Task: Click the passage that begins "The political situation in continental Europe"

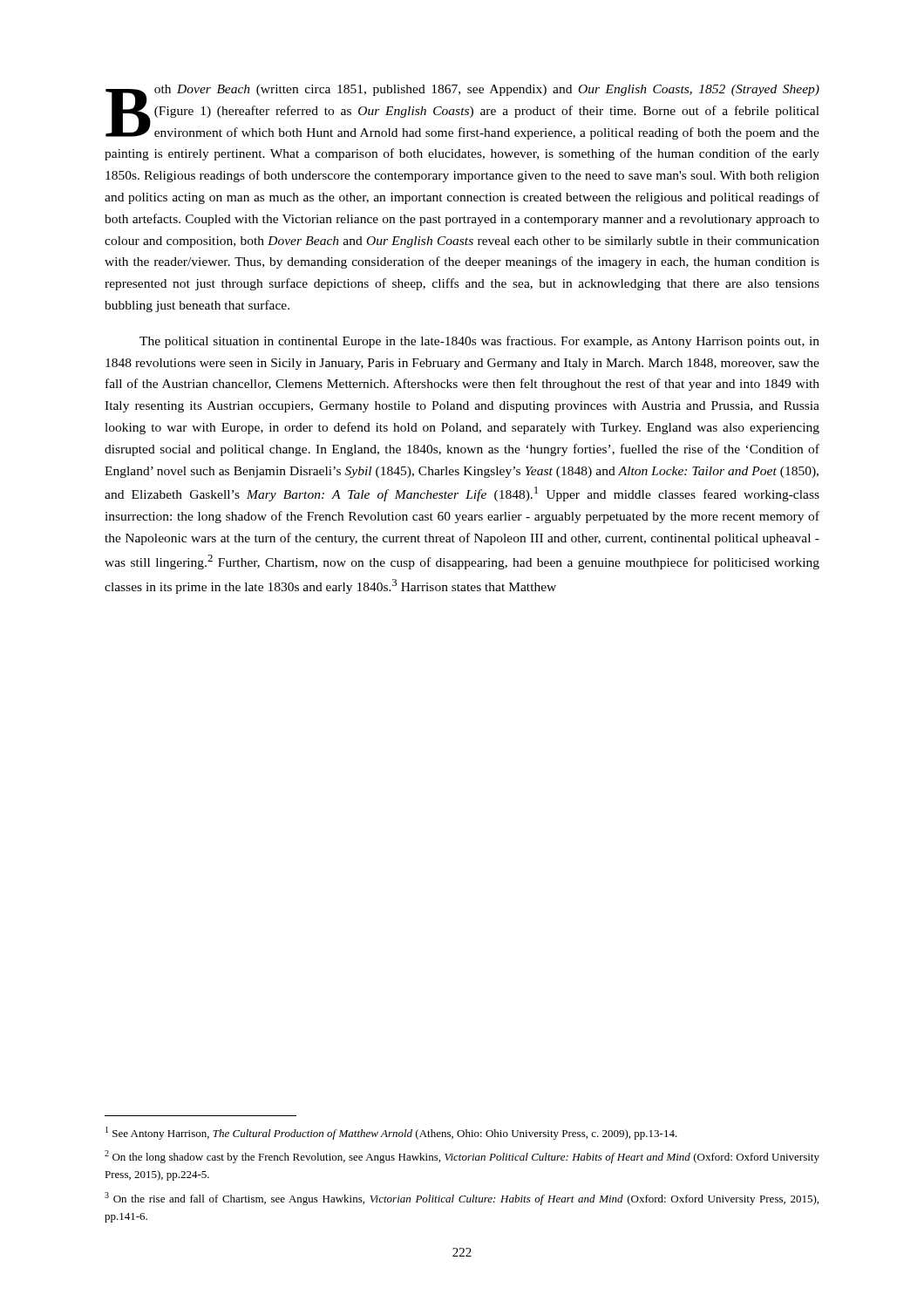Action: coord(462,463)
